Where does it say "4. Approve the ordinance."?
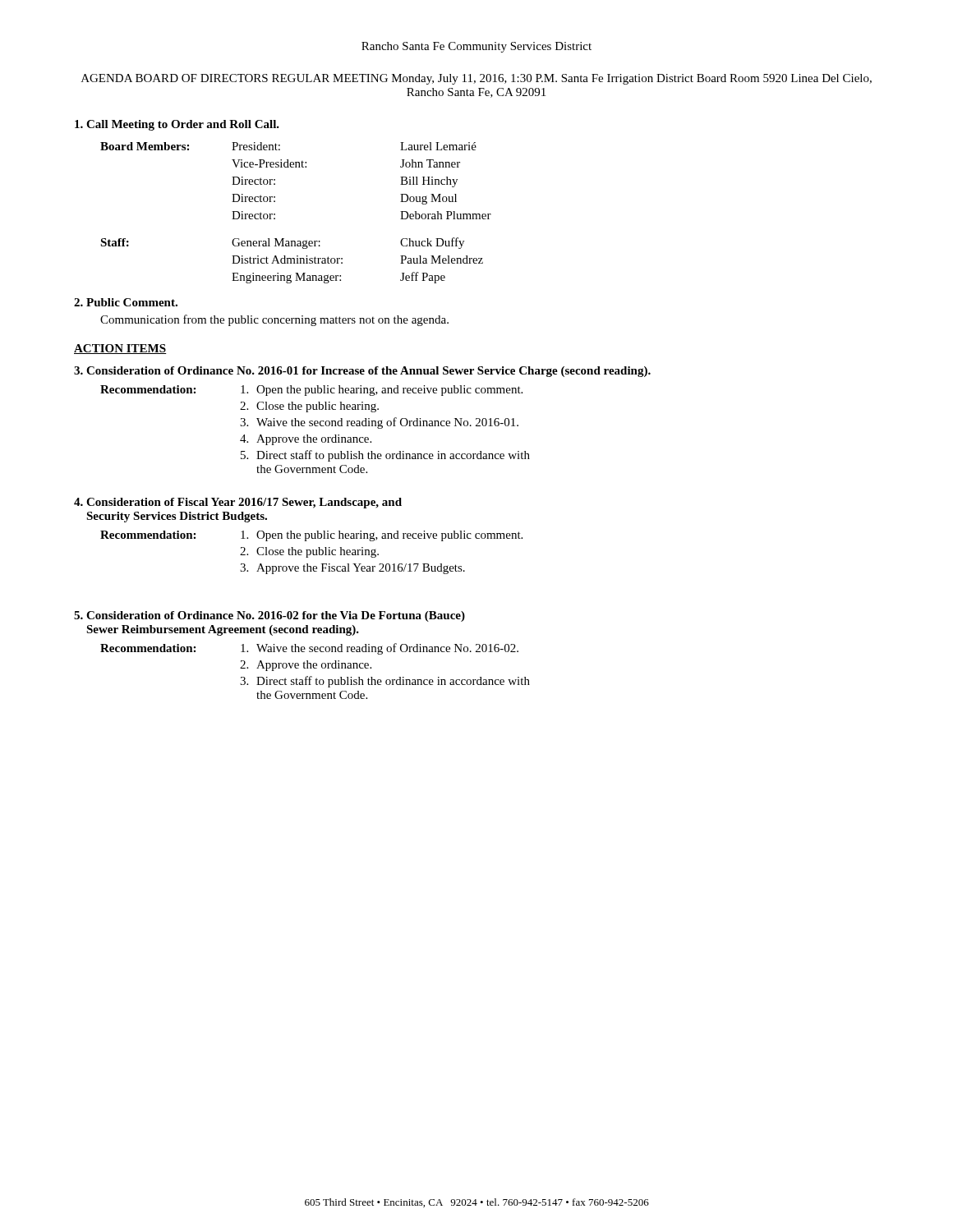This screenshot has height=1232, width=953. pos(306,439)
